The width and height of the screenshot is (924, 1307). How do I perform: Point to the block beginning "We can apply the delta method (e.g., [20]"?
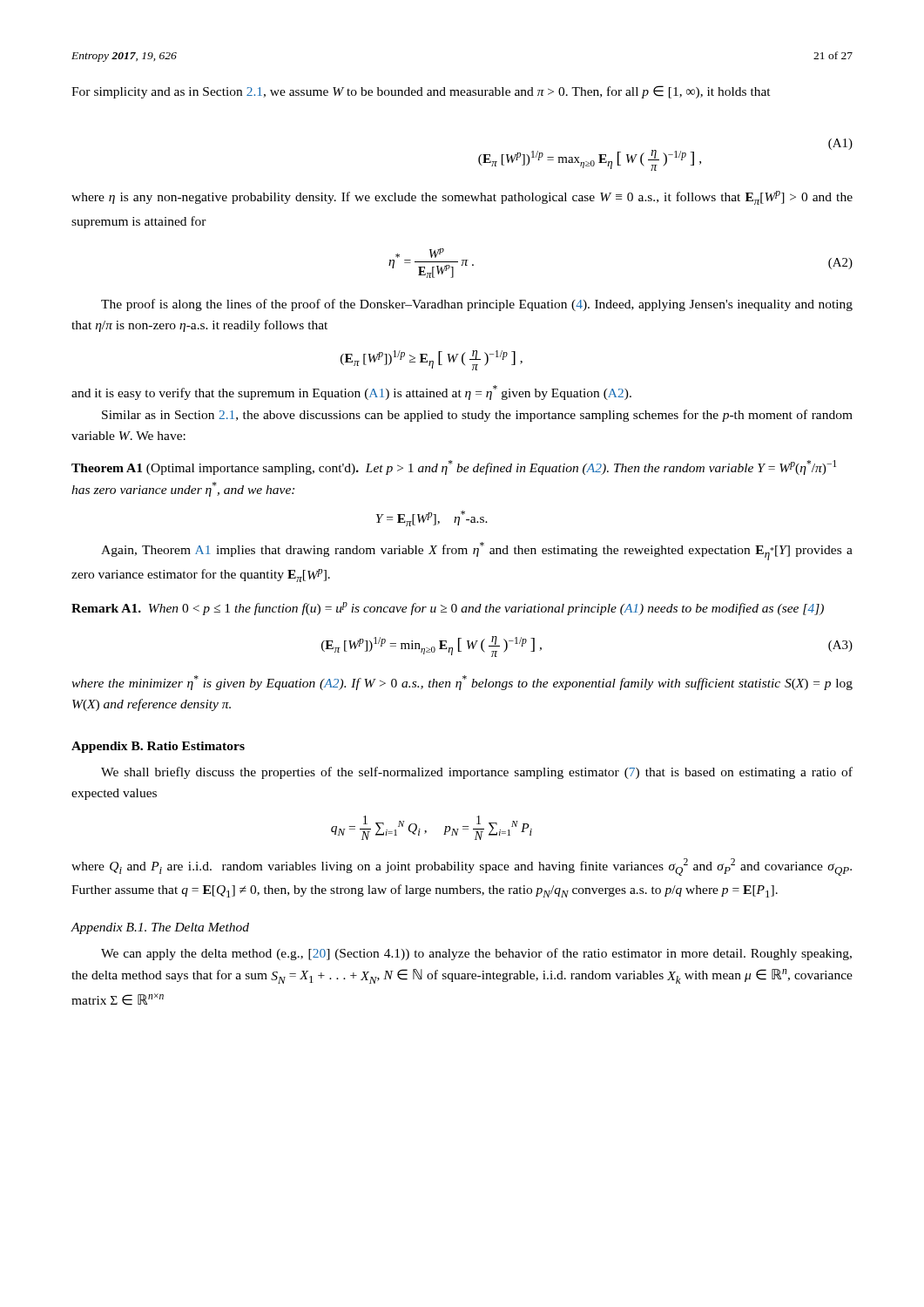462,976
